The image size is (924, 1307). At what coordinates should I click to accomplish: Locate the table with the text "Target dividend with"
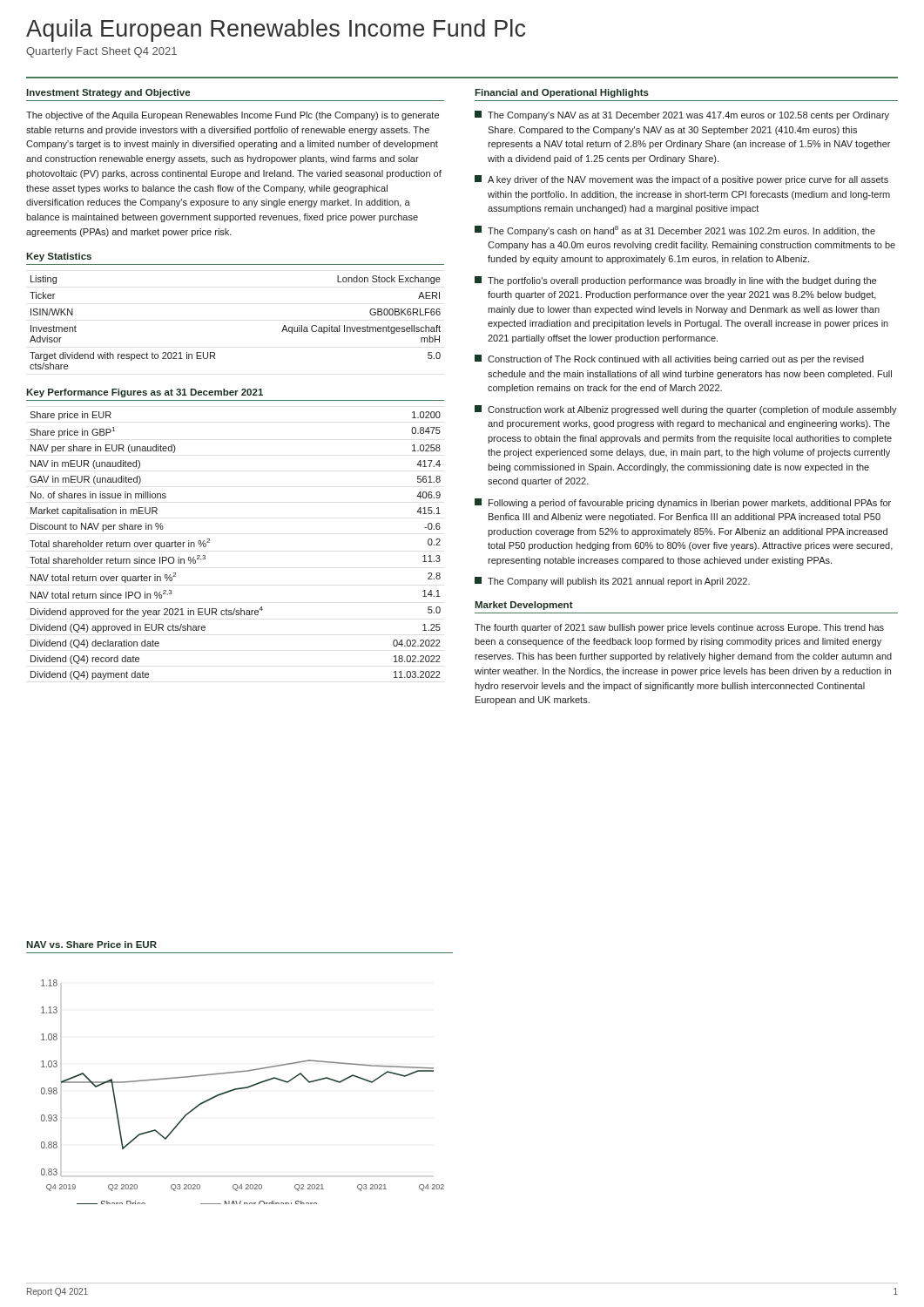(x=235, y=323)
